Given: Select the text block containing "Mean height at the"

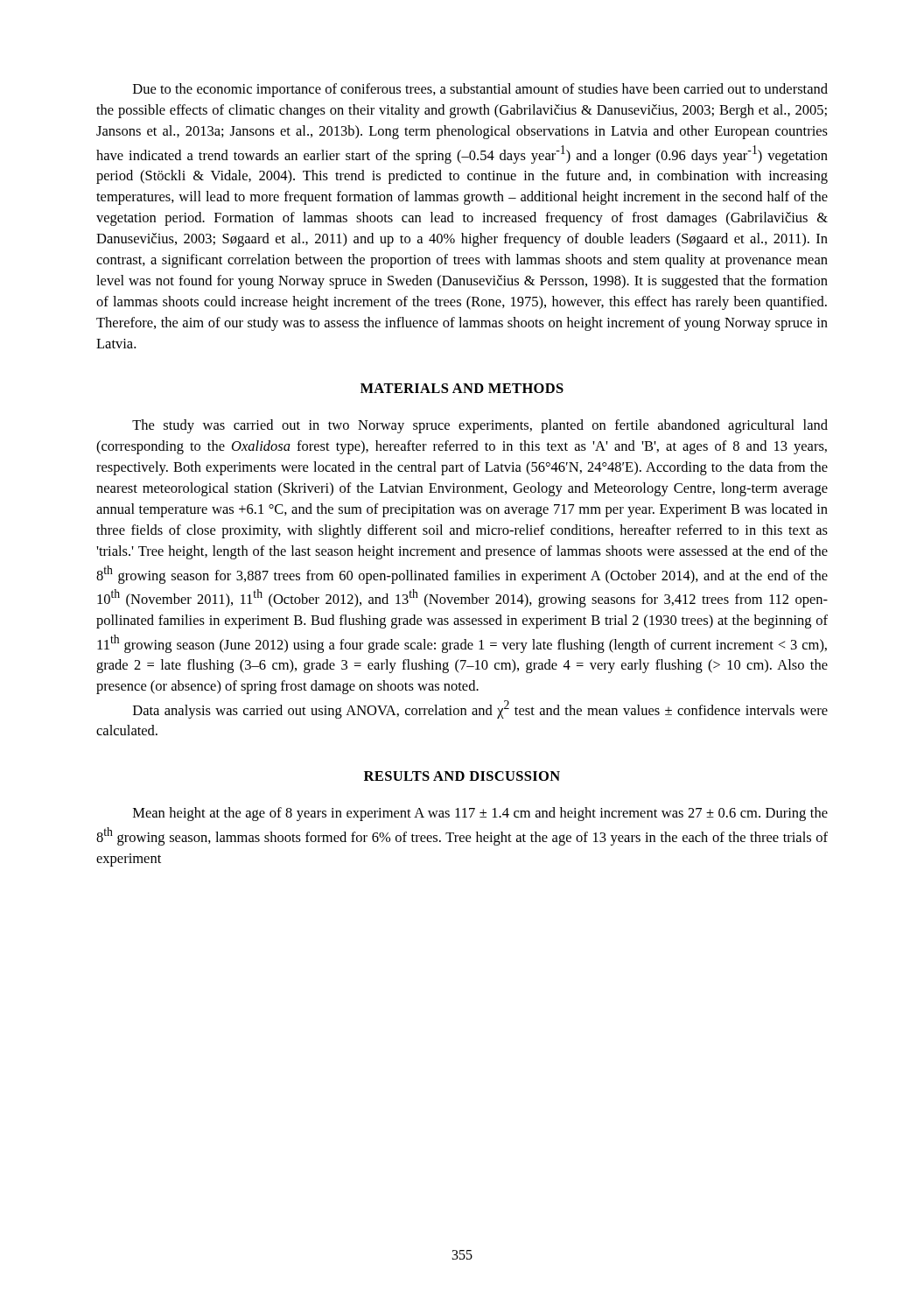Looking at the screenshot, I should coord(462,835).
